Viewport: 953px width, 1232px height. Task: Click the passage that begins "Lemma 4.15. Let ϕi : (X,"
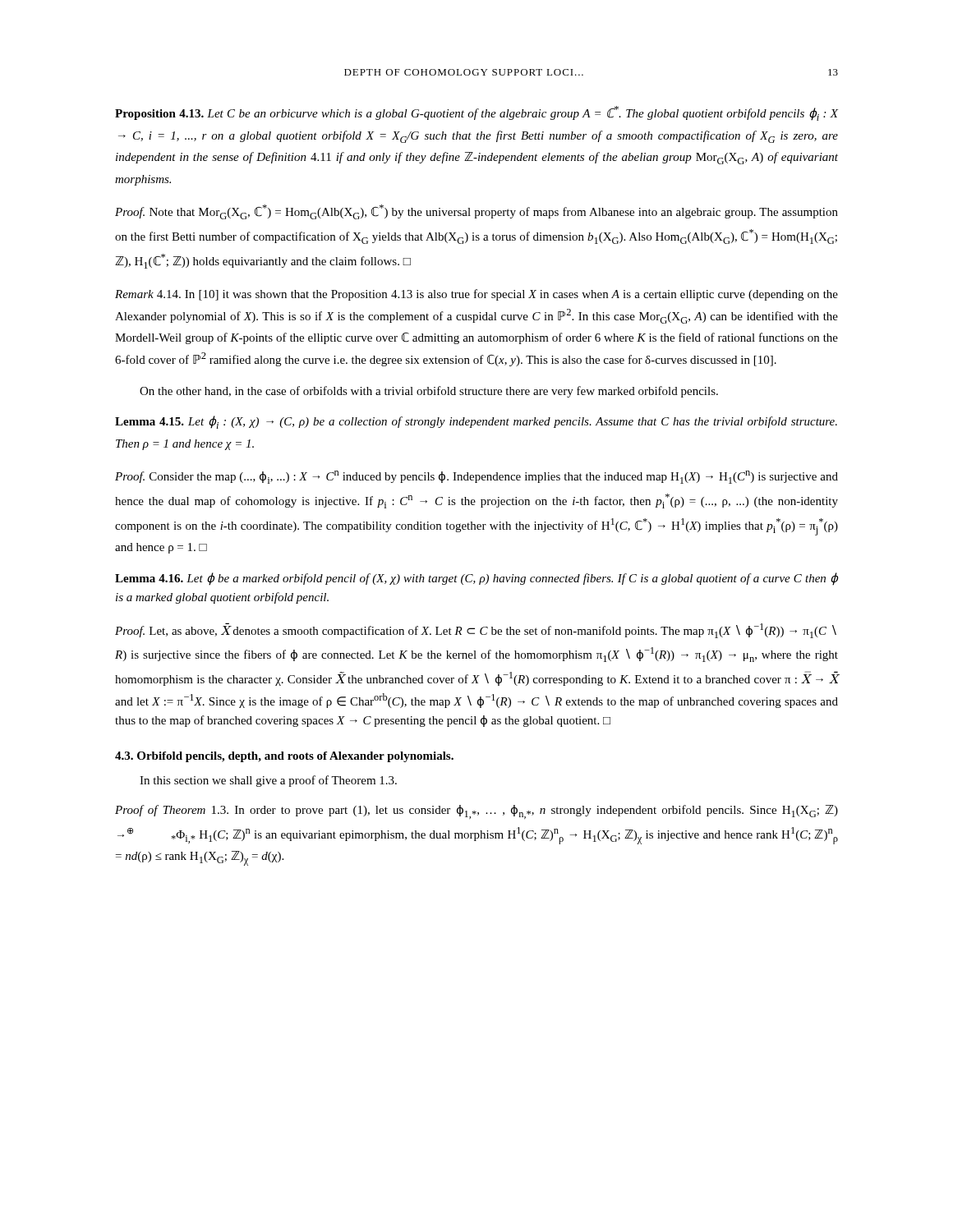(476, 432)
